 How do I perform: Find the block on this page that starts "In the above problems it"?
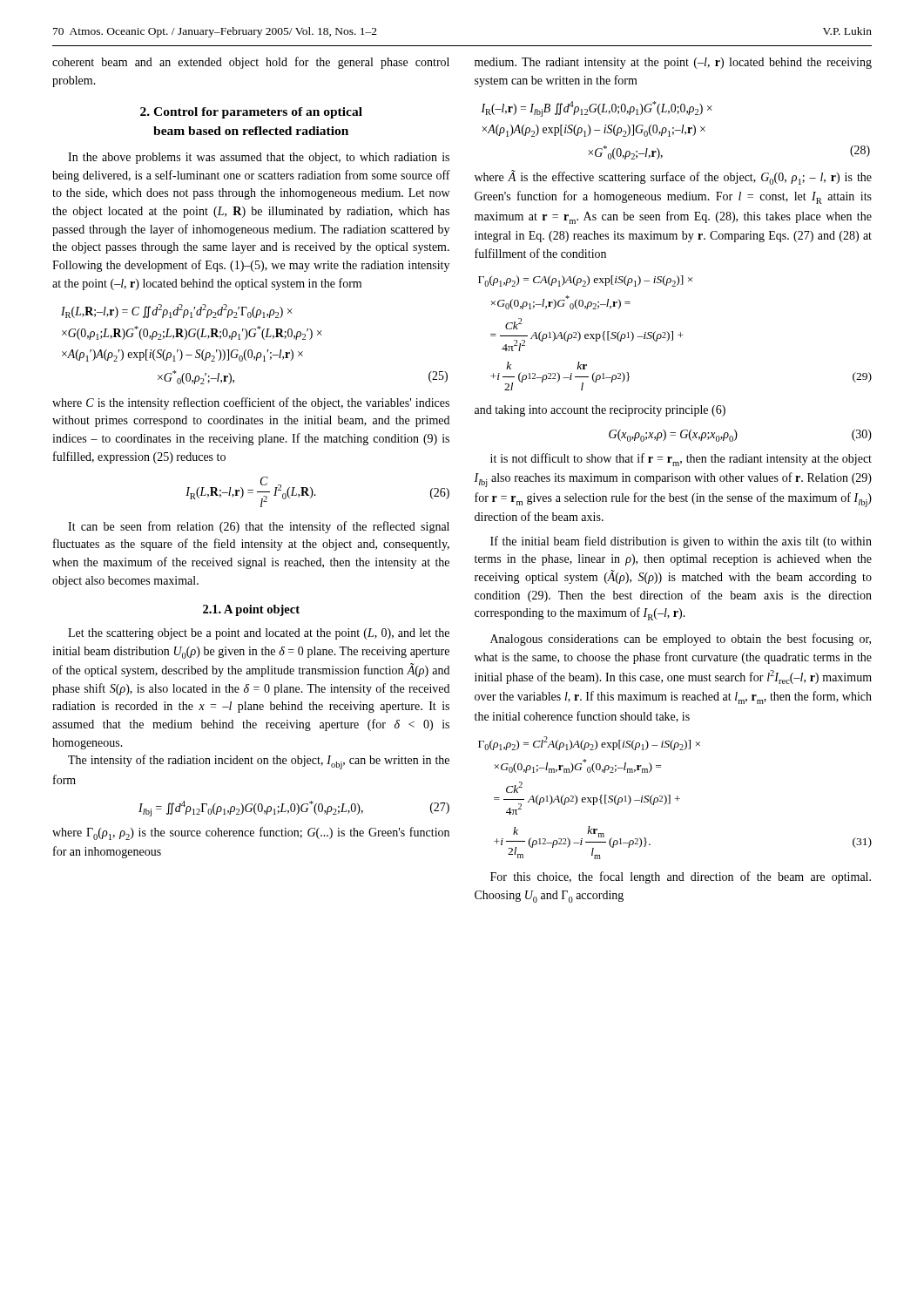[x=251, y=220]
